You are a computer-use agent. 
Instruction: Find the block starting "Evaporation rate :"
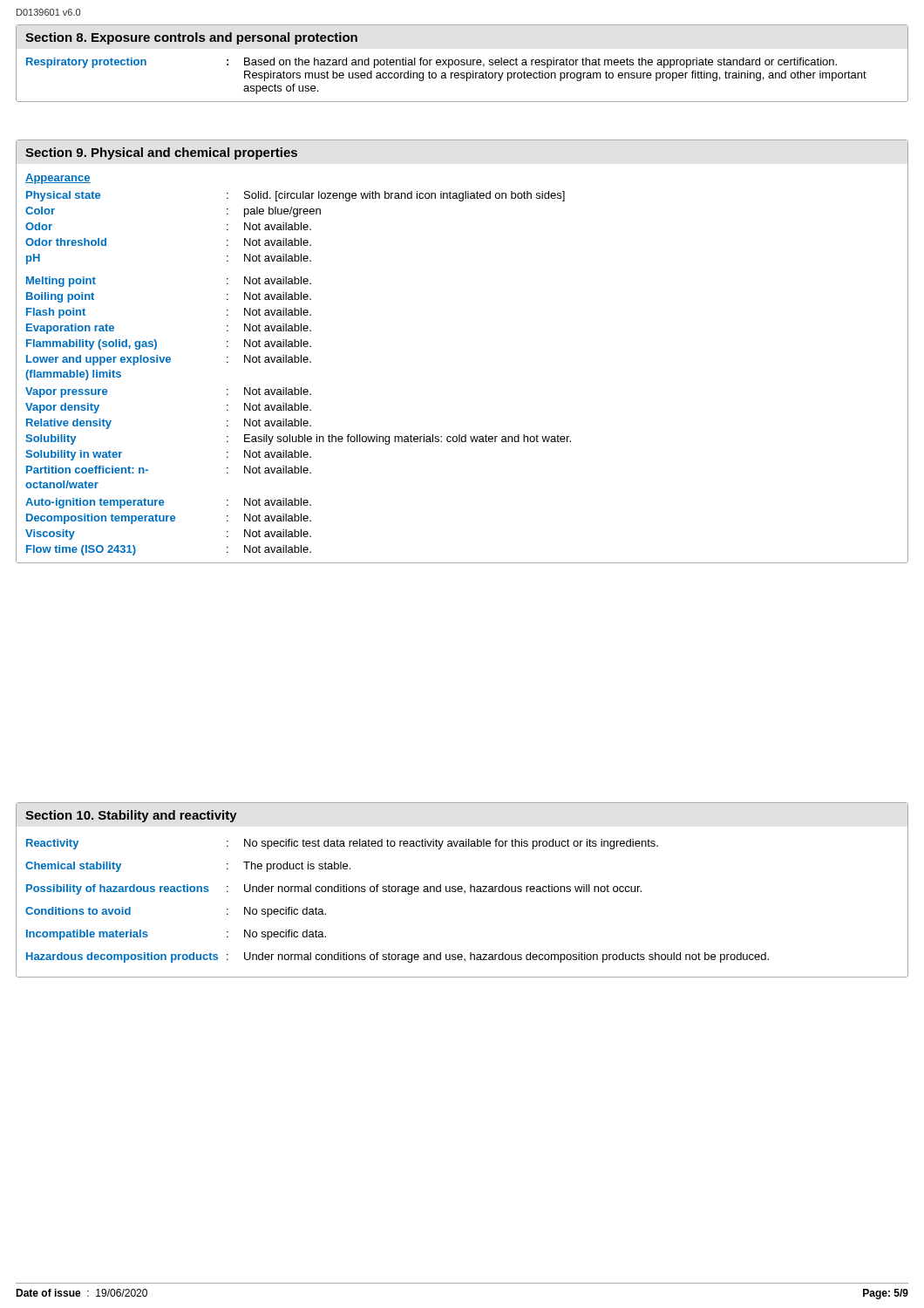(x=68, y=328)
